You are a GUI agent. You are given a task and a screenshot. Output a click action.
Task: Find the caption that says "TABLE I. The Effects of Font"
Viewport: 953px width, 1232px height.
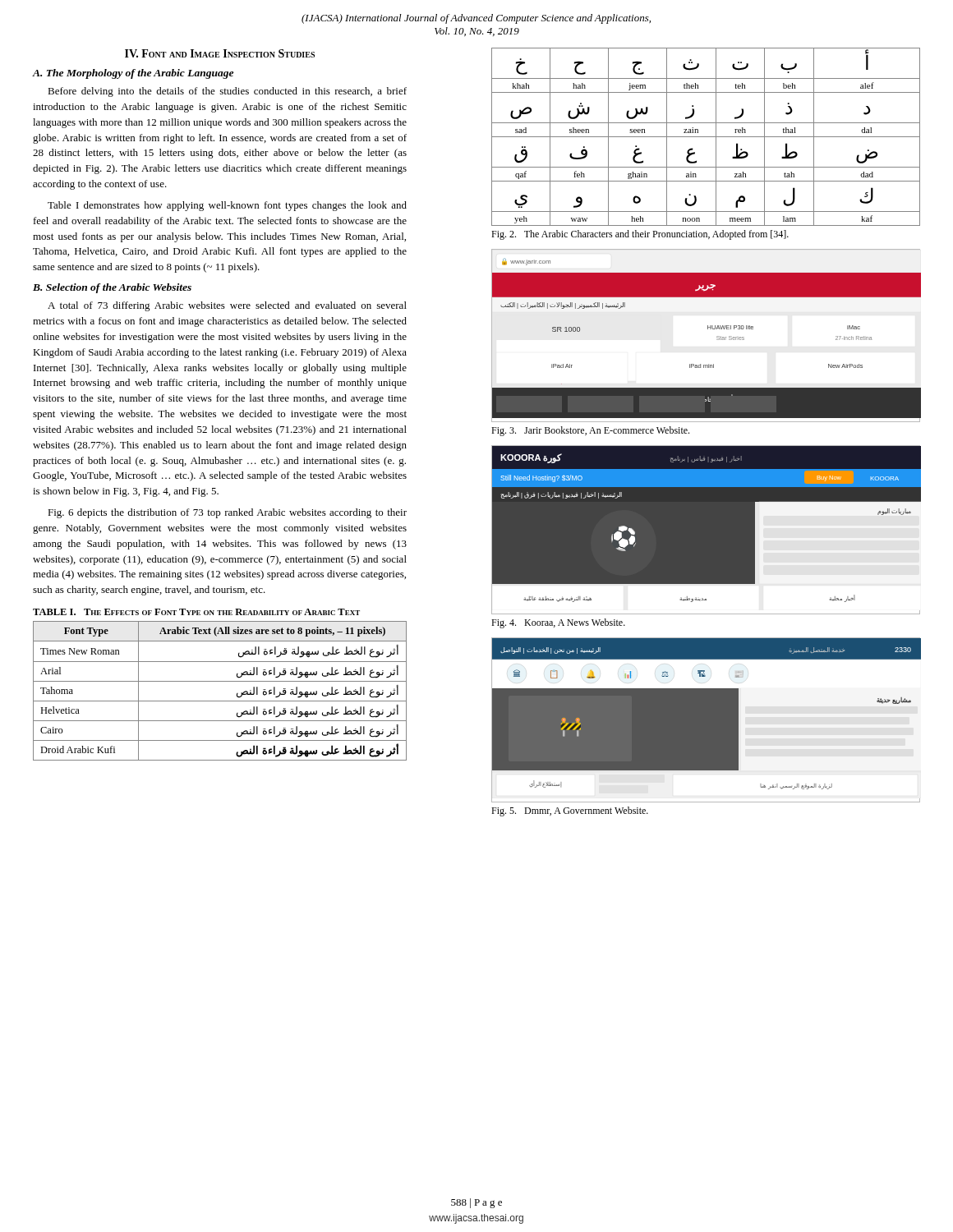(x=196, y=612)
